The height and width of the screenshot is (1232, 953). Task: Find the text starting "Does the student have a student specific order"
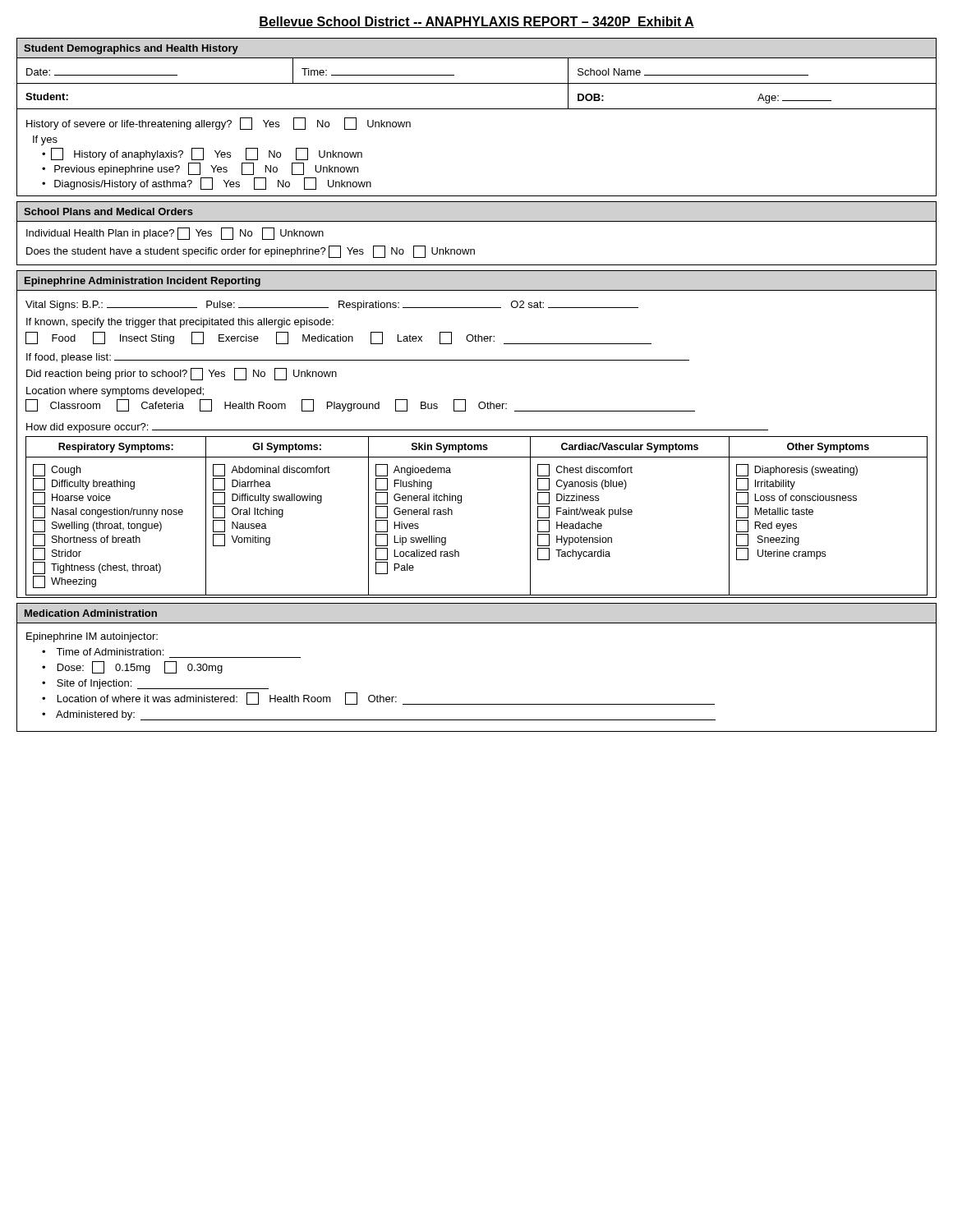(250, 251)
